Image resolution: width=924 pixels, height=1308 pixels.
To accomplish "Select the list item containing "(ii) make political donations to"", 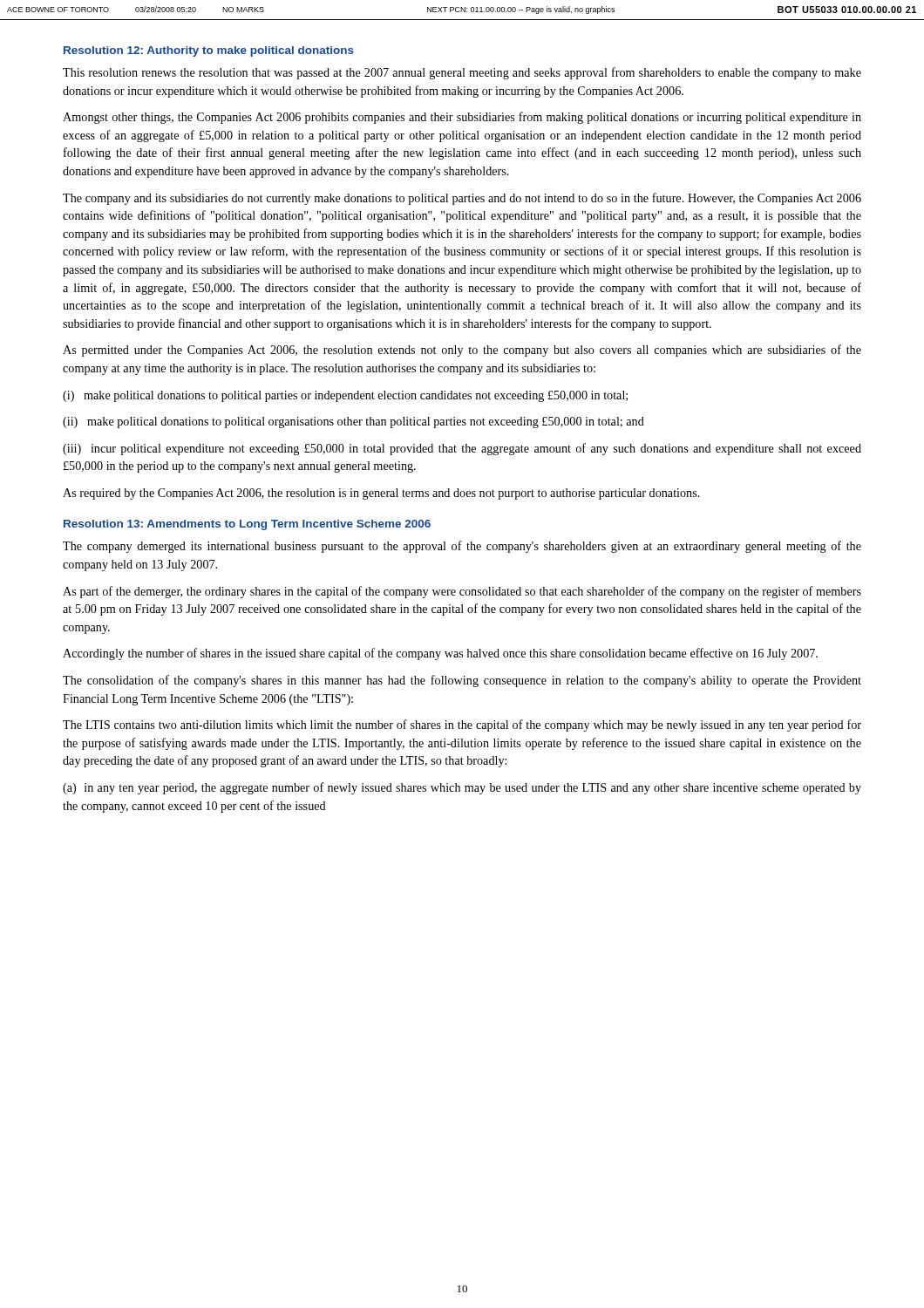I will (353, 421).
